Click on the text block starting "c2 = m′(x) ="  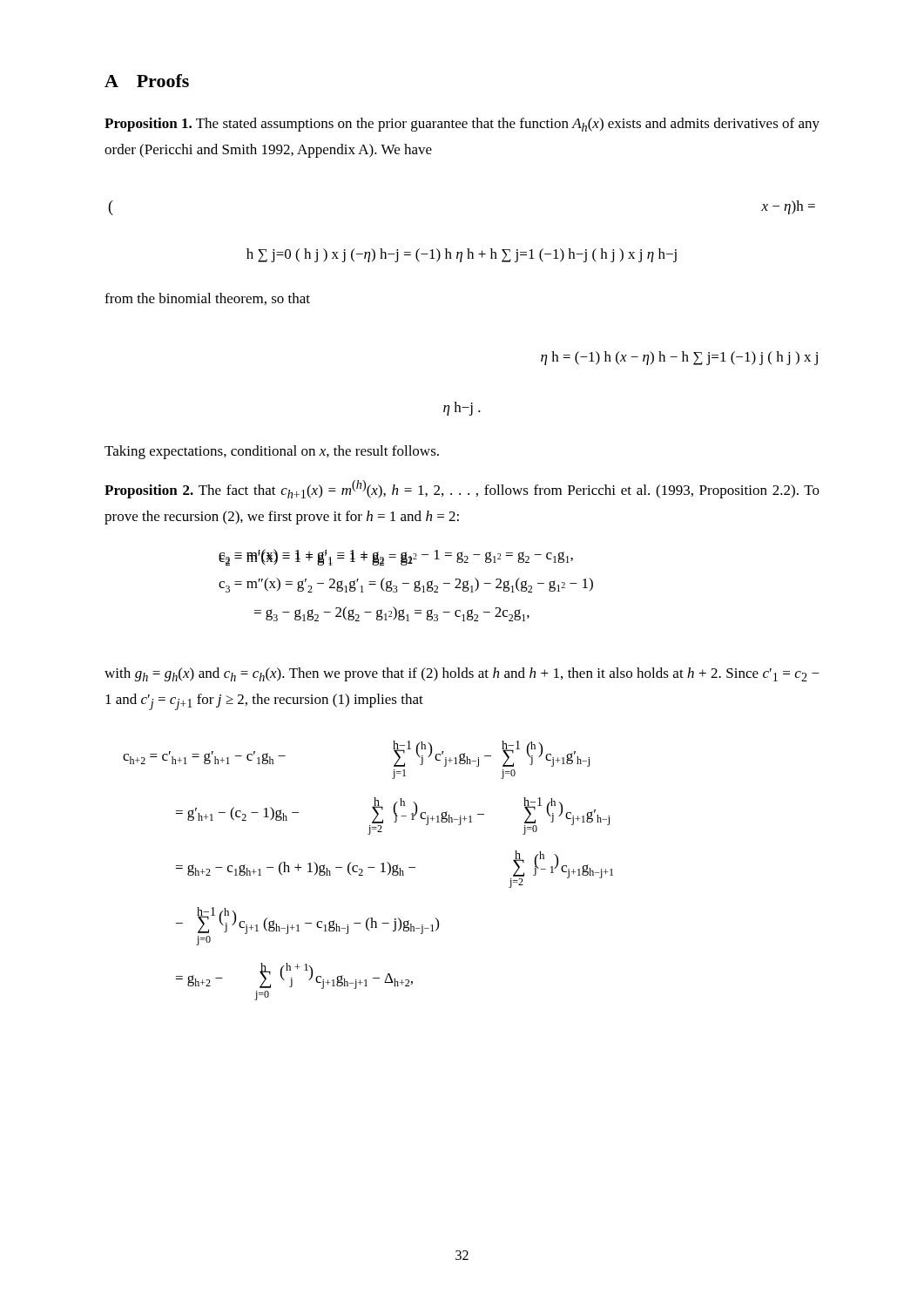click(462, 595)
